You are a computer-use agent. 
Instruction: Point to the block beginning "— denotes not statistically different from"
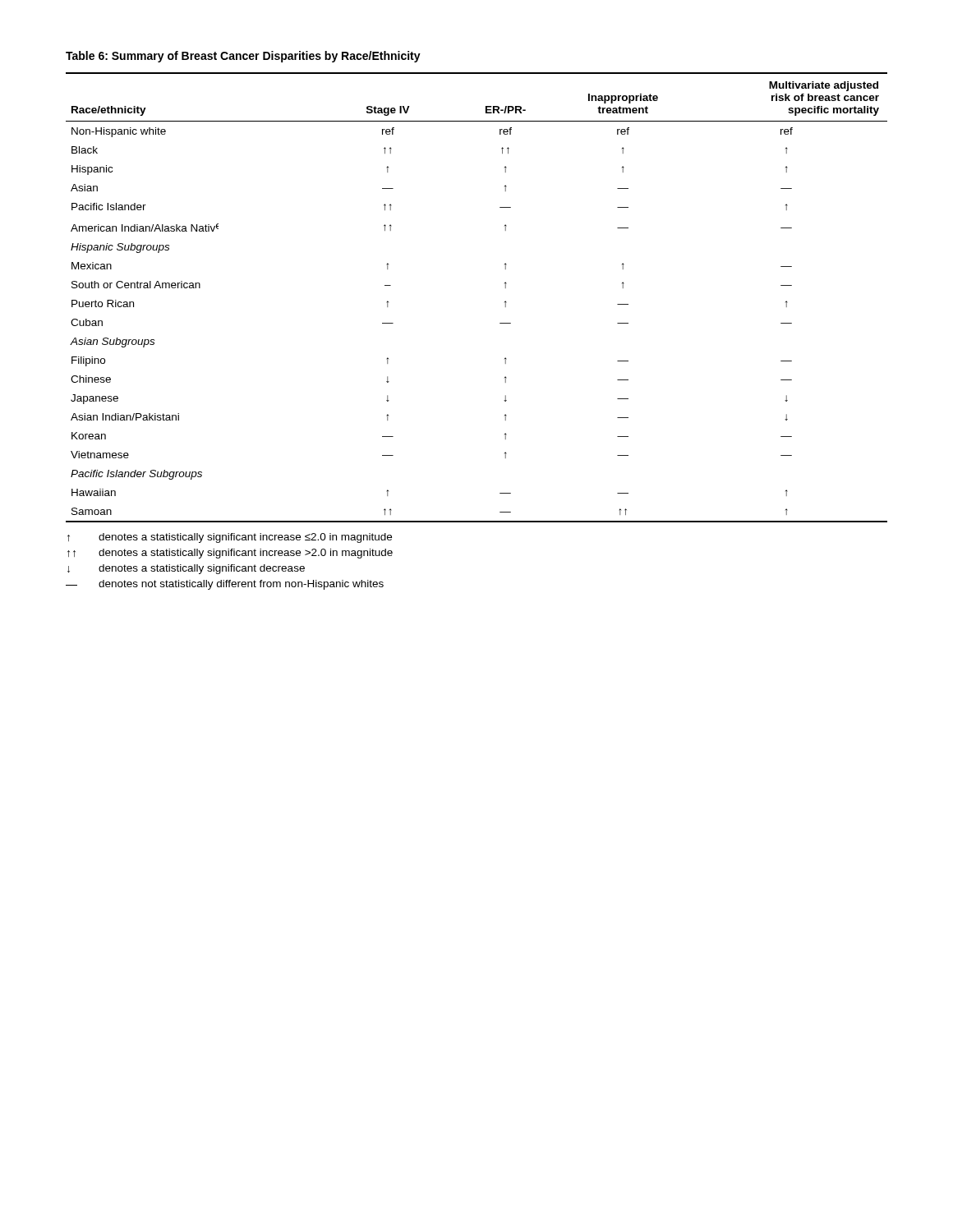click(x=225, y=585)
